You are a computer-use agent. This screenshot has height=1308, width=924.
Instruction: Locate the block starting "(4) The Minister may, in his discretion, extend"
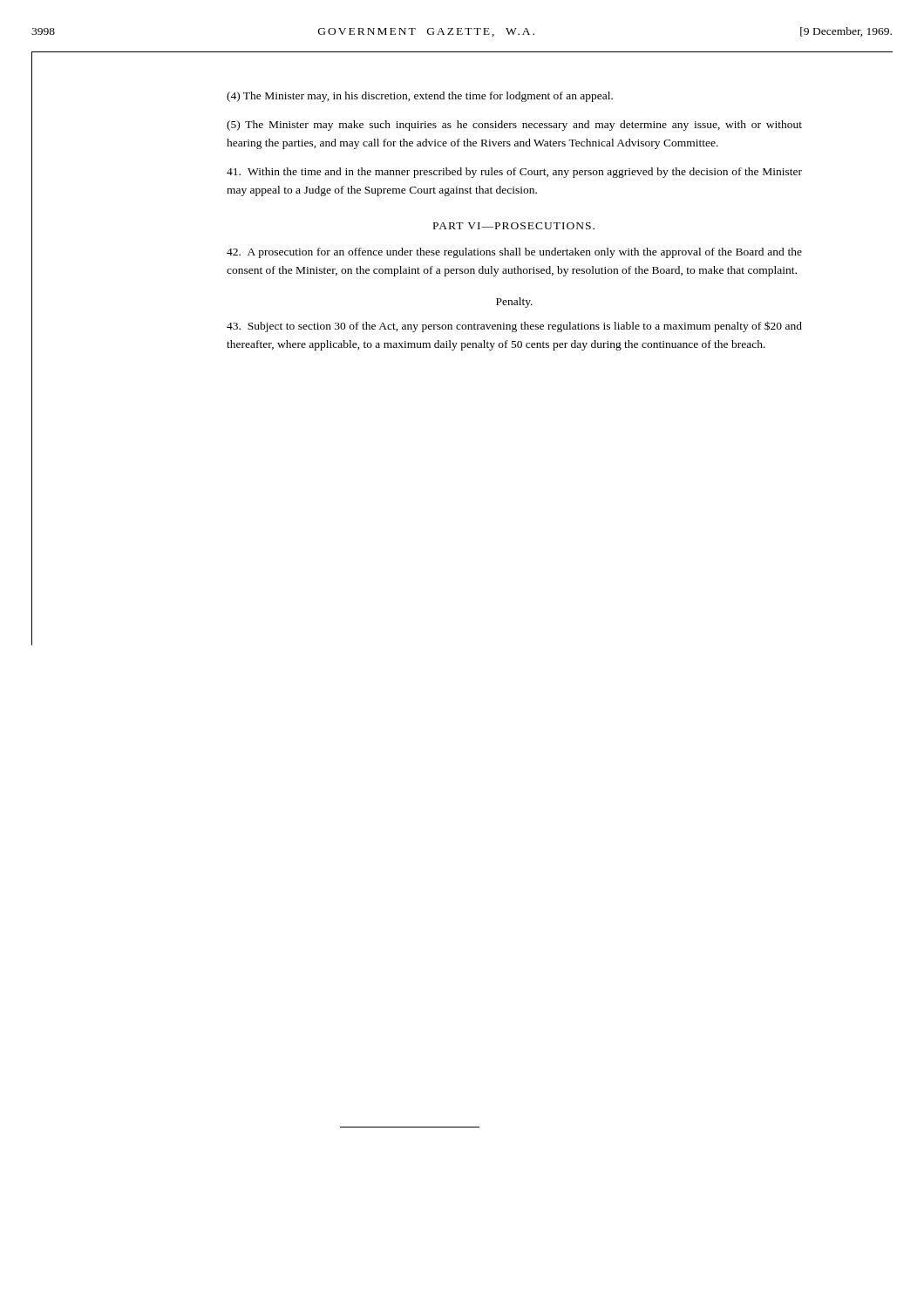point(420,95)
